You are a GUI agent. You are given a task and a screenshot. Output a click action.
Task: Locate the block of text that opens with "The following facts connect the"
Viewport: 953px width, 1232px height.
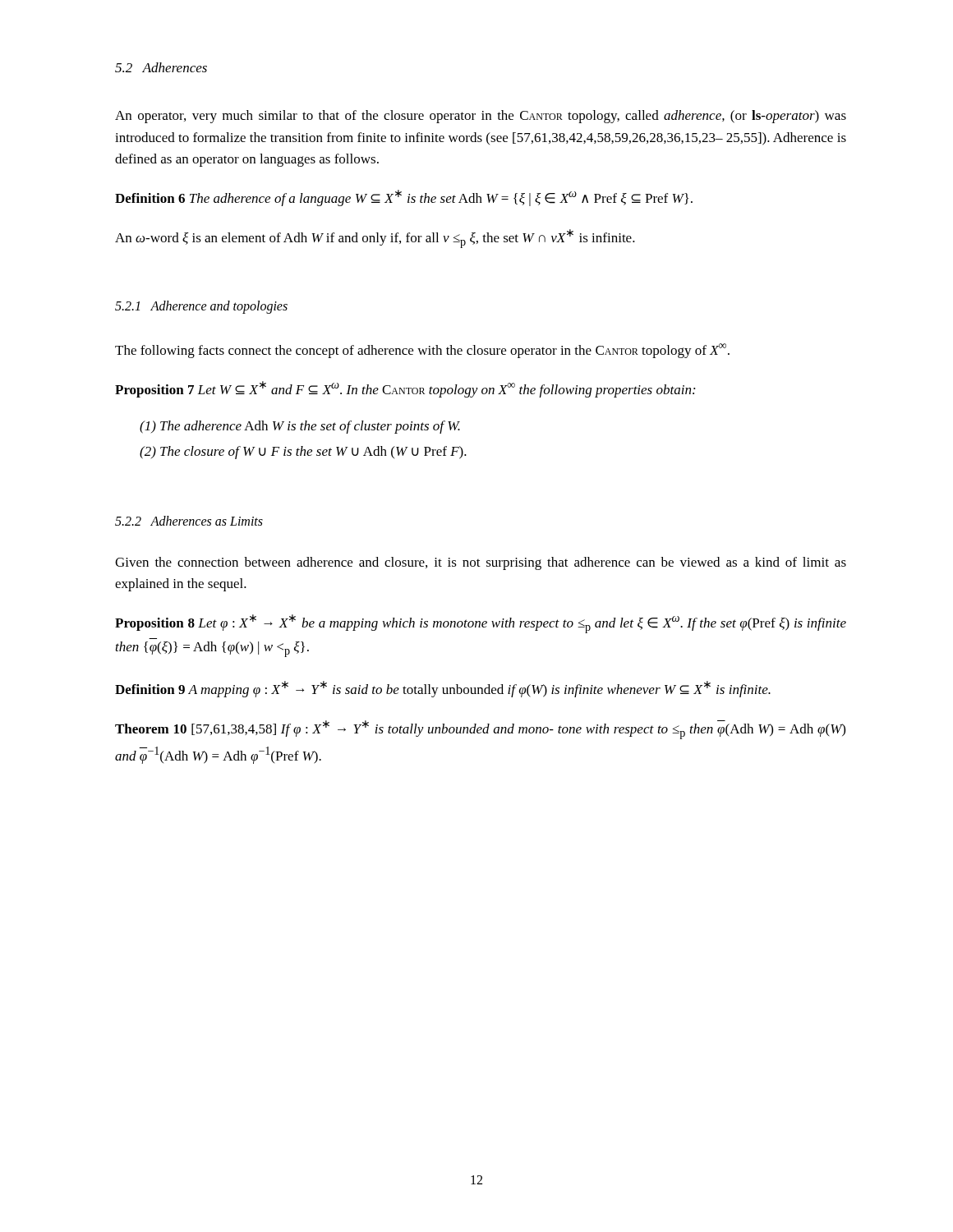click(x=423, y=348)
